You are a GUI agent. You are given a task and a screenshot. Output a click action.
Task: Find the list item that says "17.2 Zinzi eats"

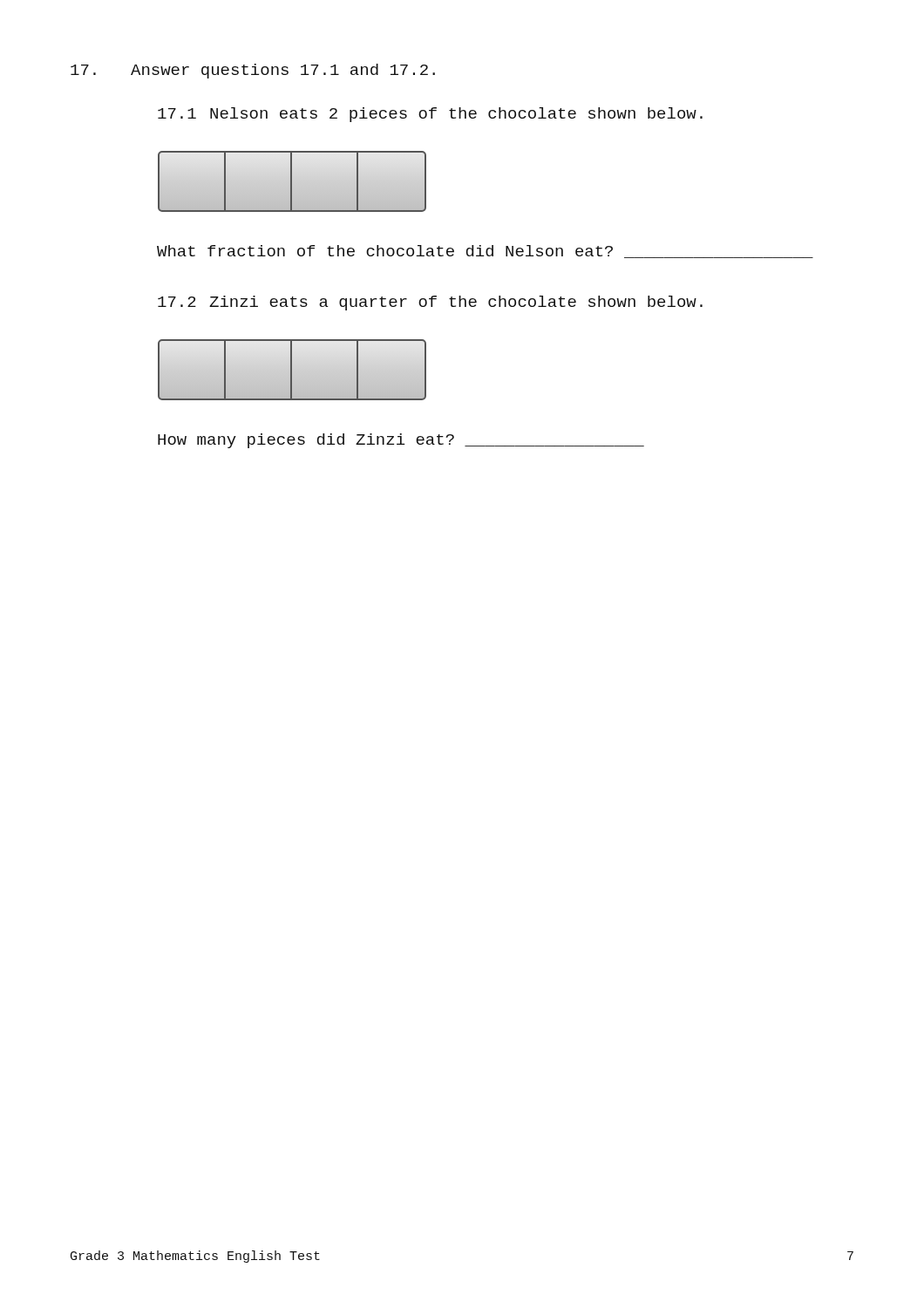432,303
